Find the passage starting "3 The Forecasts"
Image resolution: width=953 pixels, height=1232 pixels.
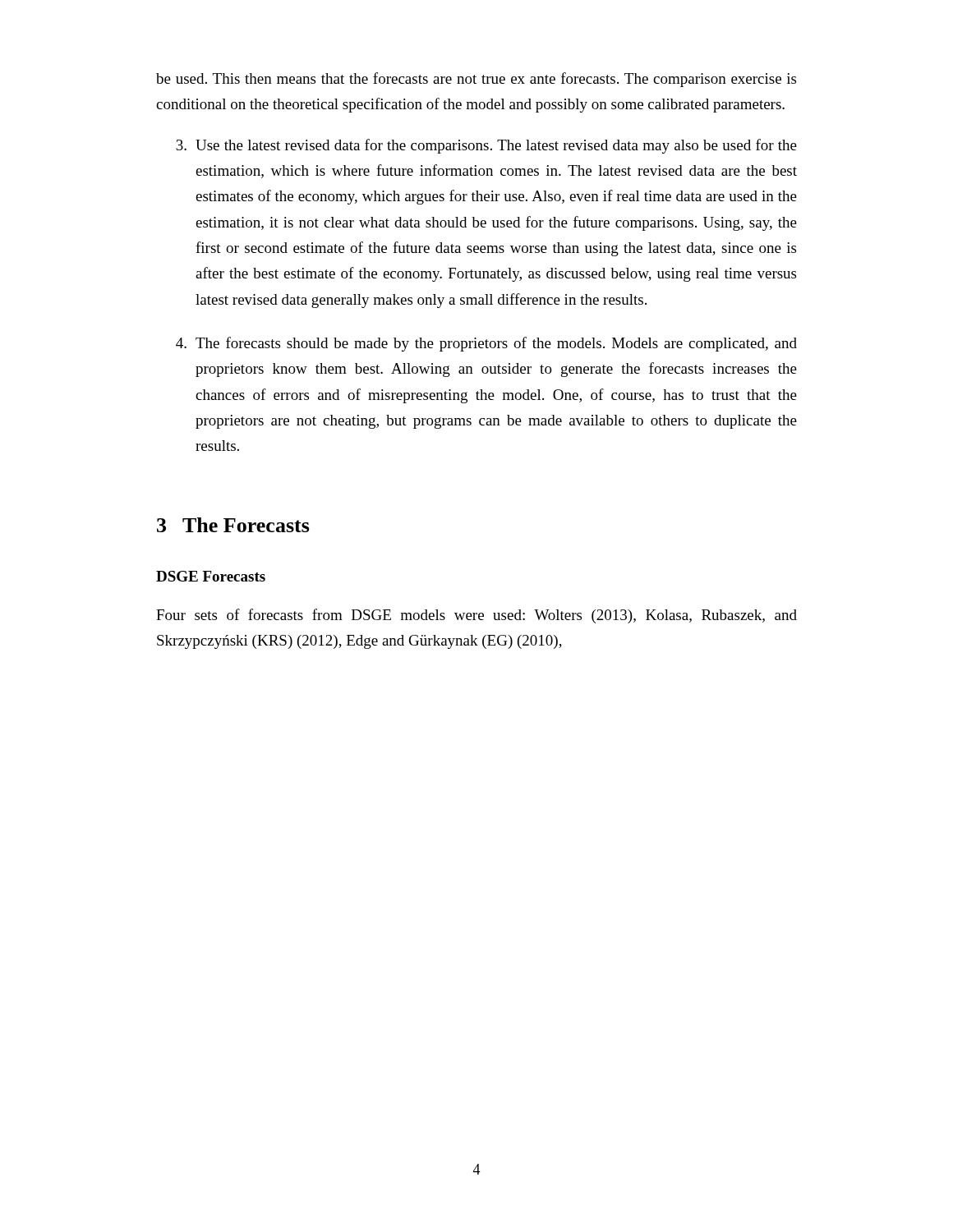[233, 525]
